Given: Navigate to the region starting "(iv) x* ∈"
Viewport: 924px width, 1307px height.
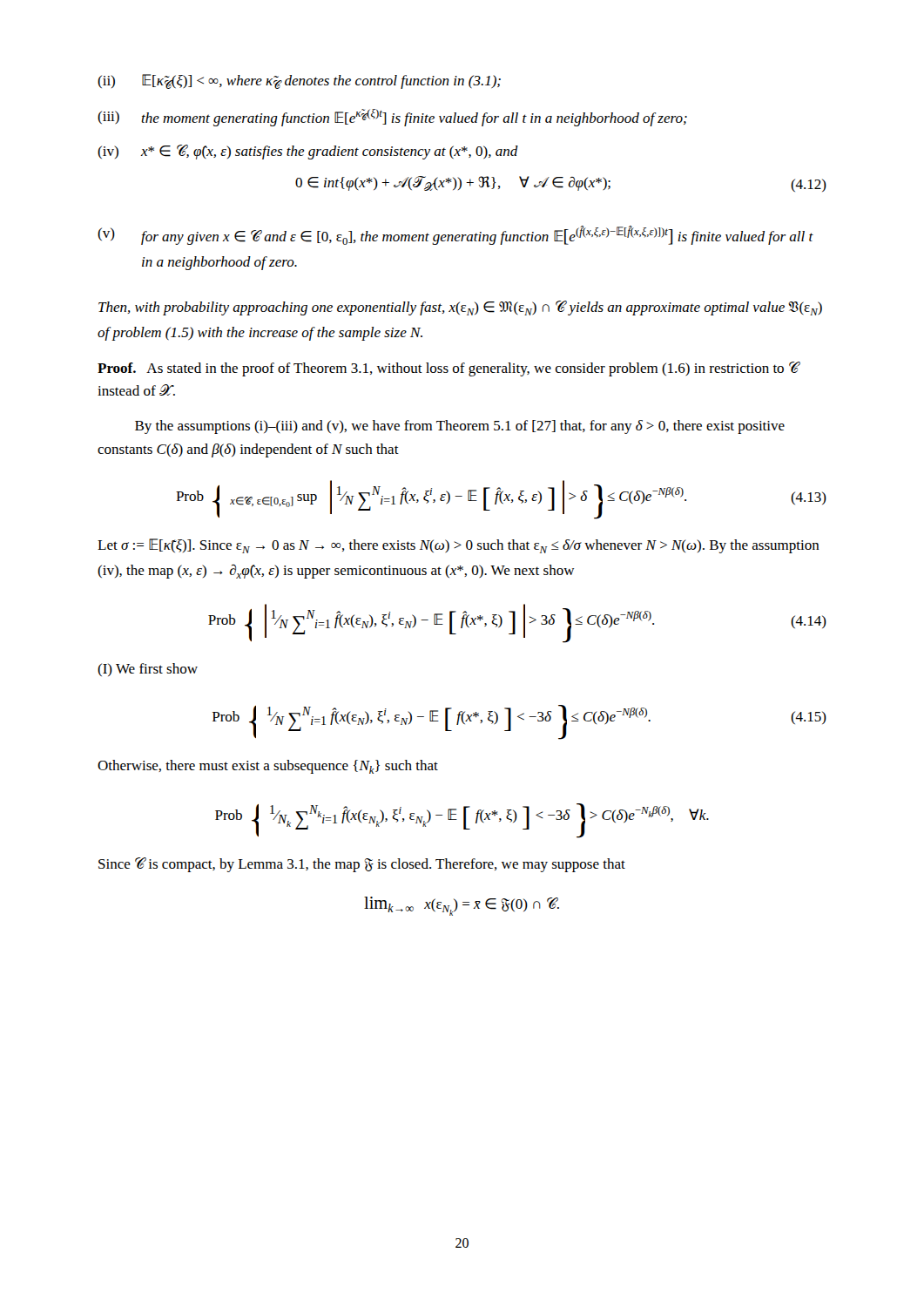Looking at the screenshot, I should coord(462,176).
